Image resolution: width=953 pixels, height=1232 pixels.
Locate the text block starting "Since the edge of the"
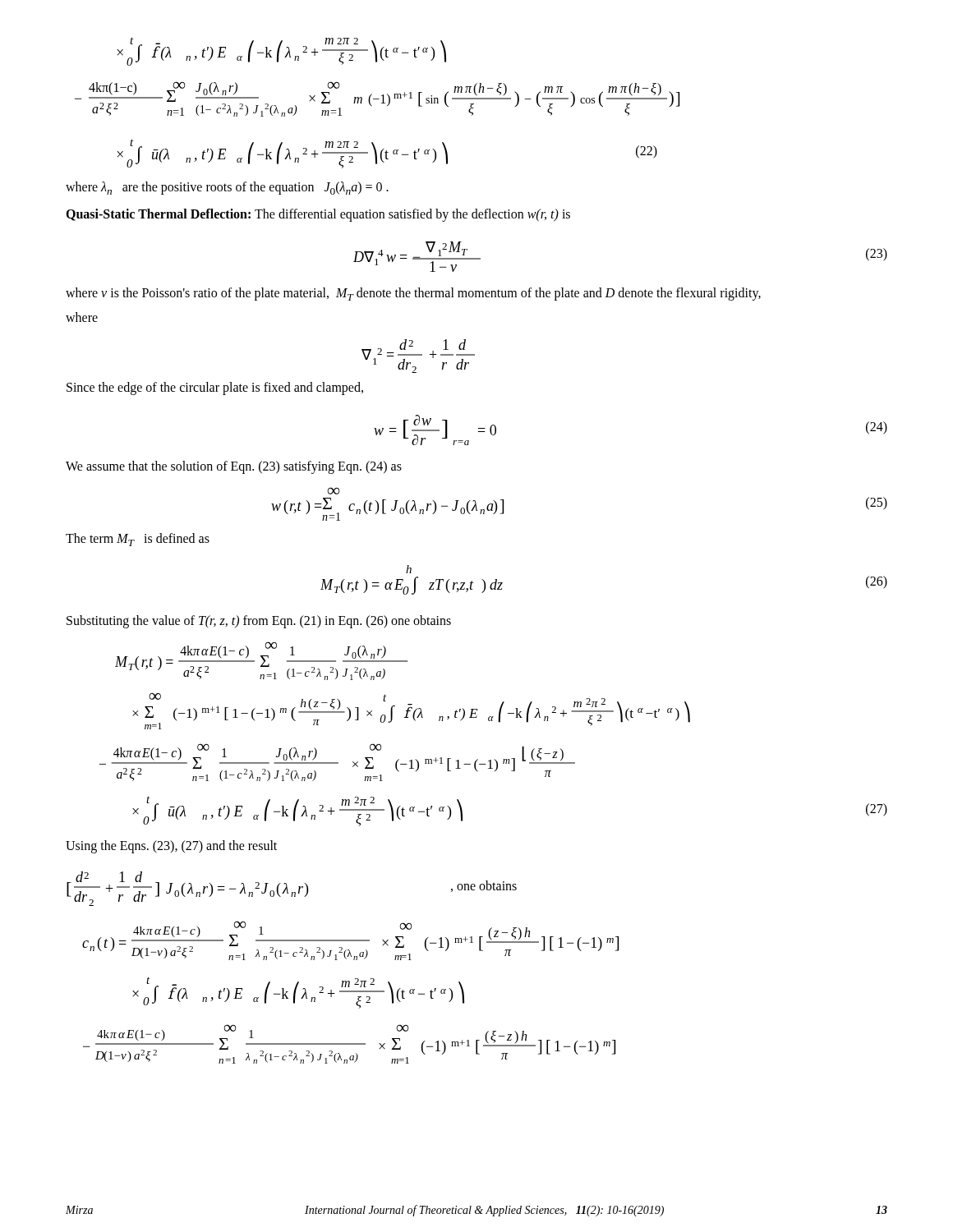point(215,388)
